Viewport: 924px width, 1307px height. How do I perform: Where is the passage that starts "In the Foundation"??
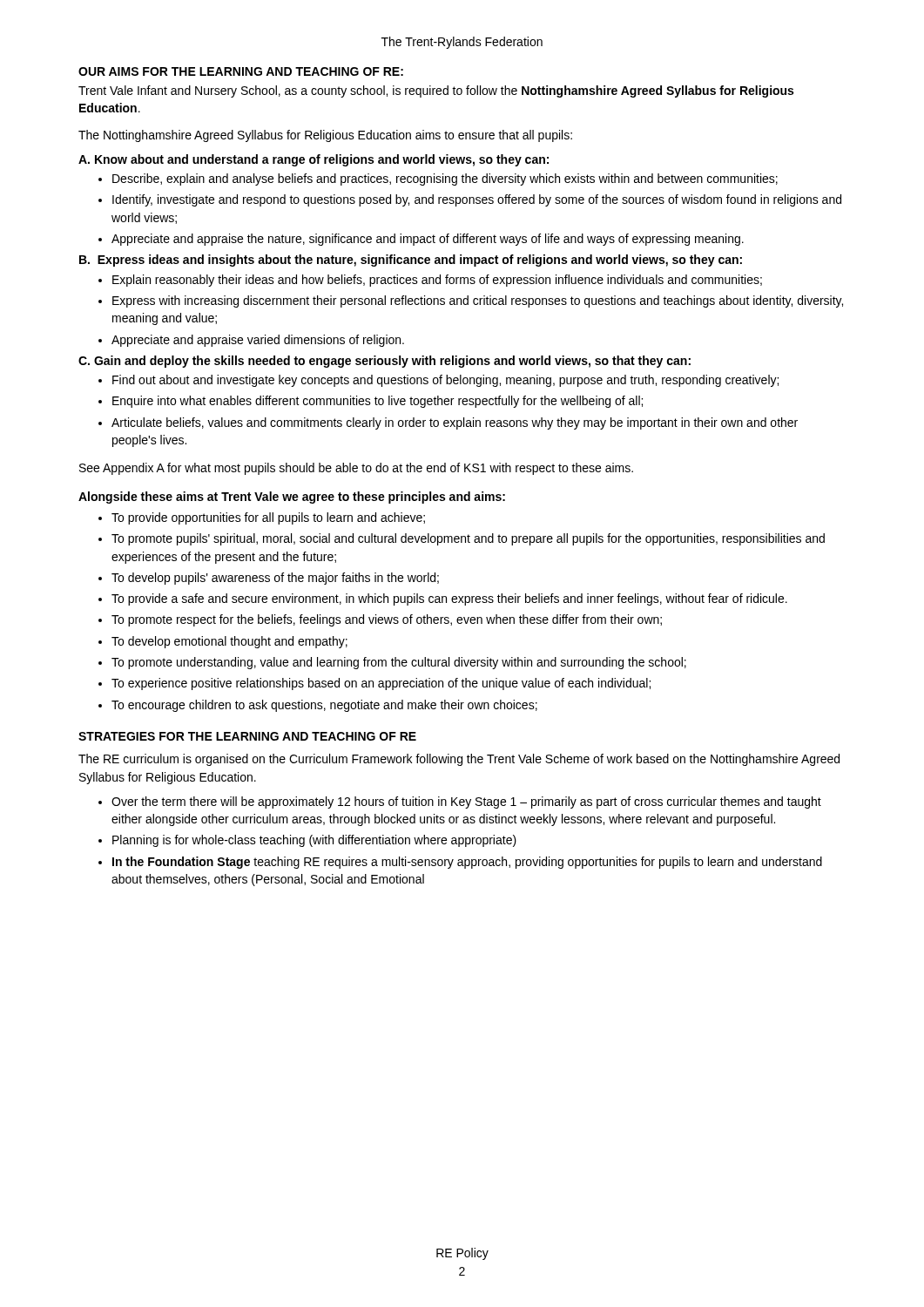pyautogui.click(x=467, y=870)
